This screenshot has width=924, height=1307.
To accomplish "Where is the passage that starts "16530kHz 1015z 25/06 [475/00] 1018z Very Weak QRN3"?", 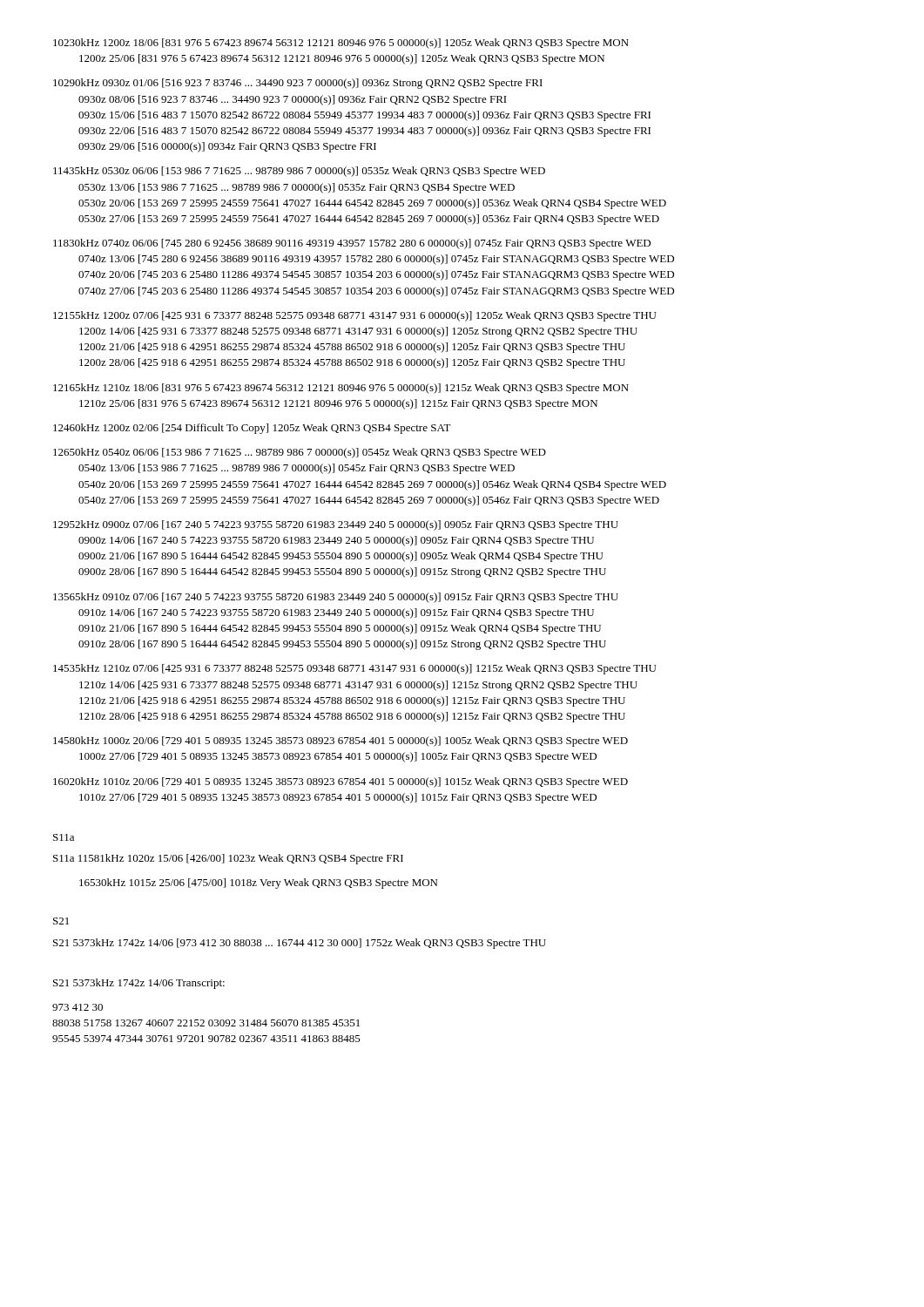I will pyautogui.click(x=258, y=882).
